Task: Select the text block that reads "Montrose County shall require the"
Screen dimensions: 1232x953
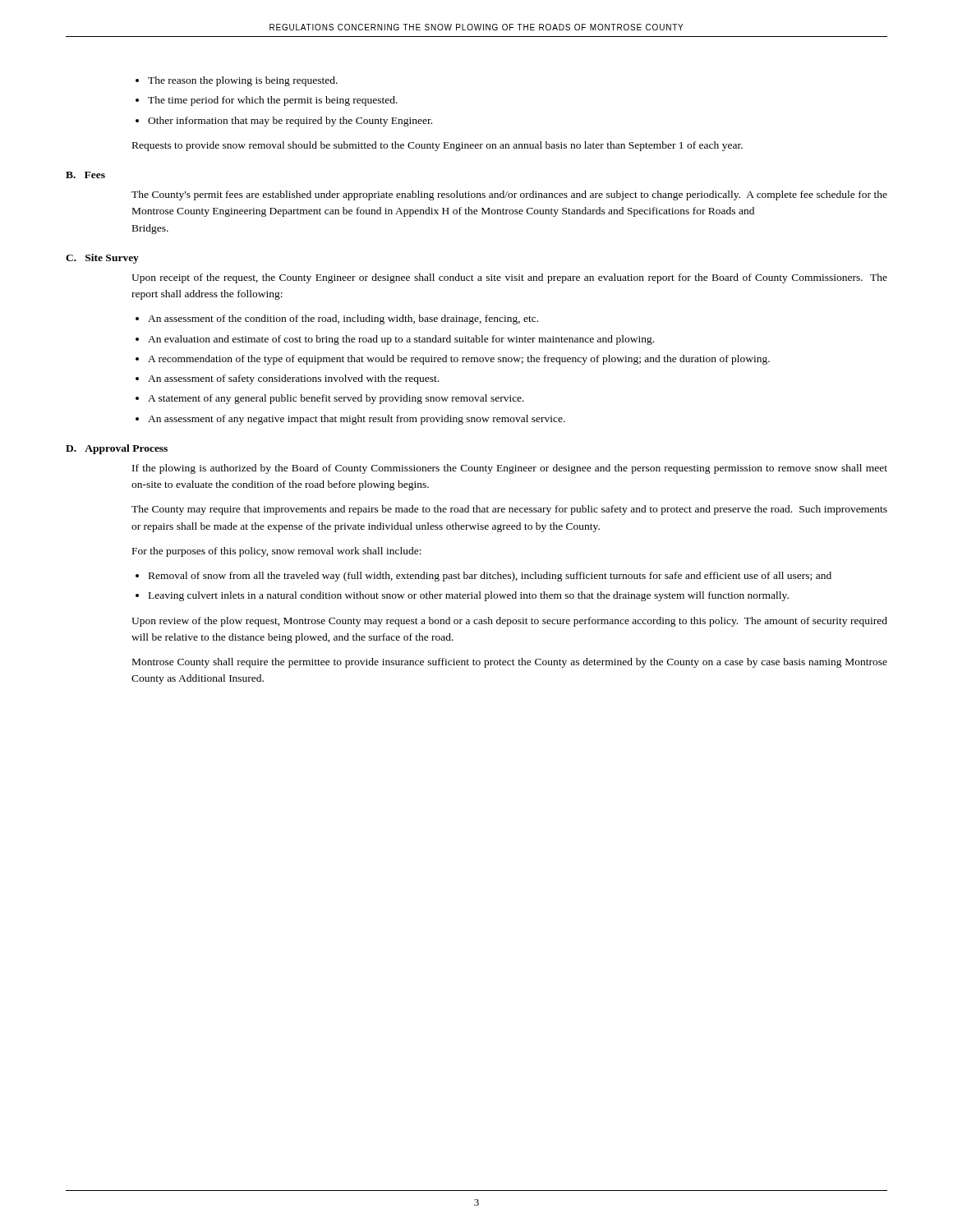Action: click(x=509, y=670)
